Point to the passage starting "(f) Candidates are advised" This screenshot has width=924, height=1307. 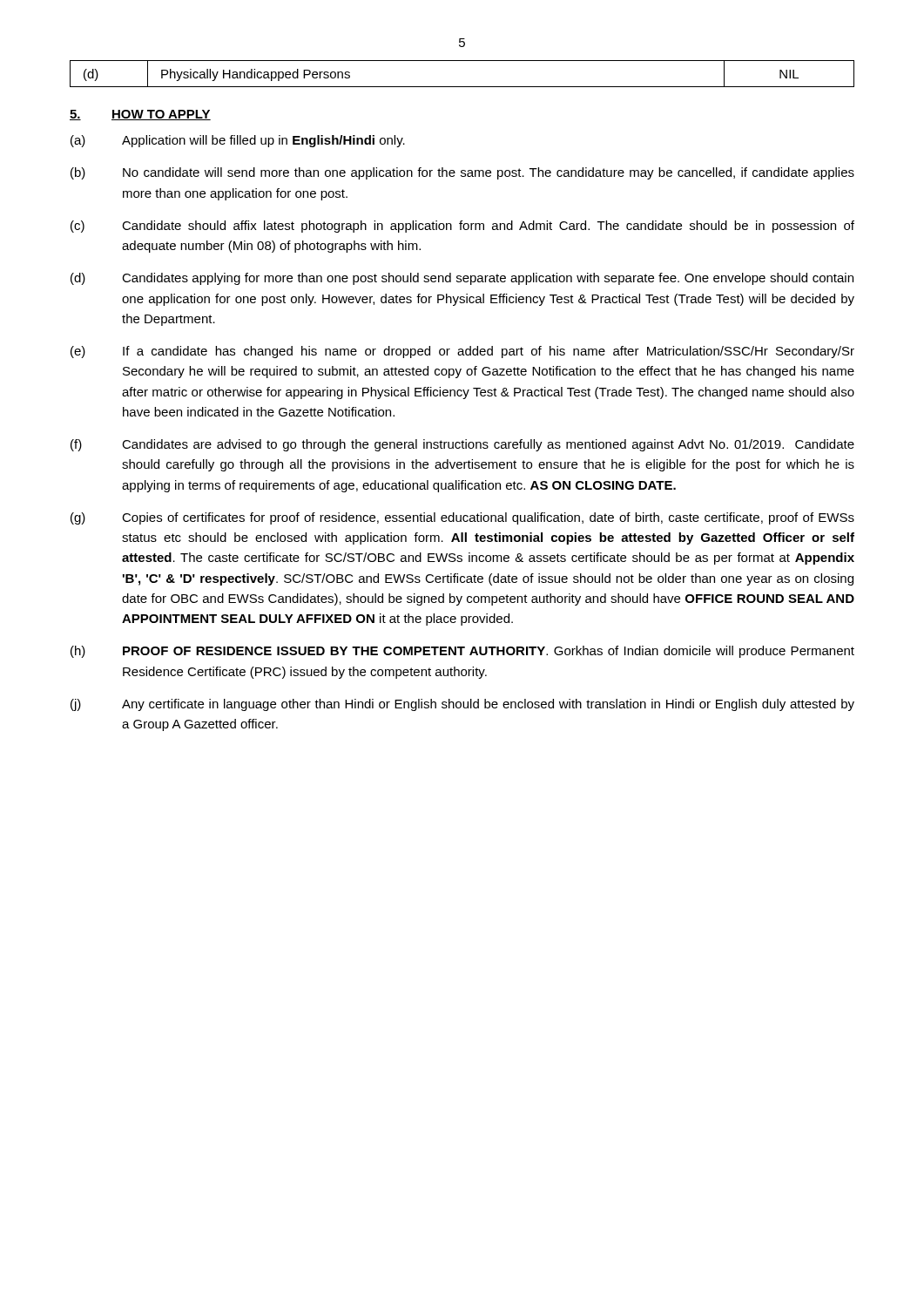462,464
